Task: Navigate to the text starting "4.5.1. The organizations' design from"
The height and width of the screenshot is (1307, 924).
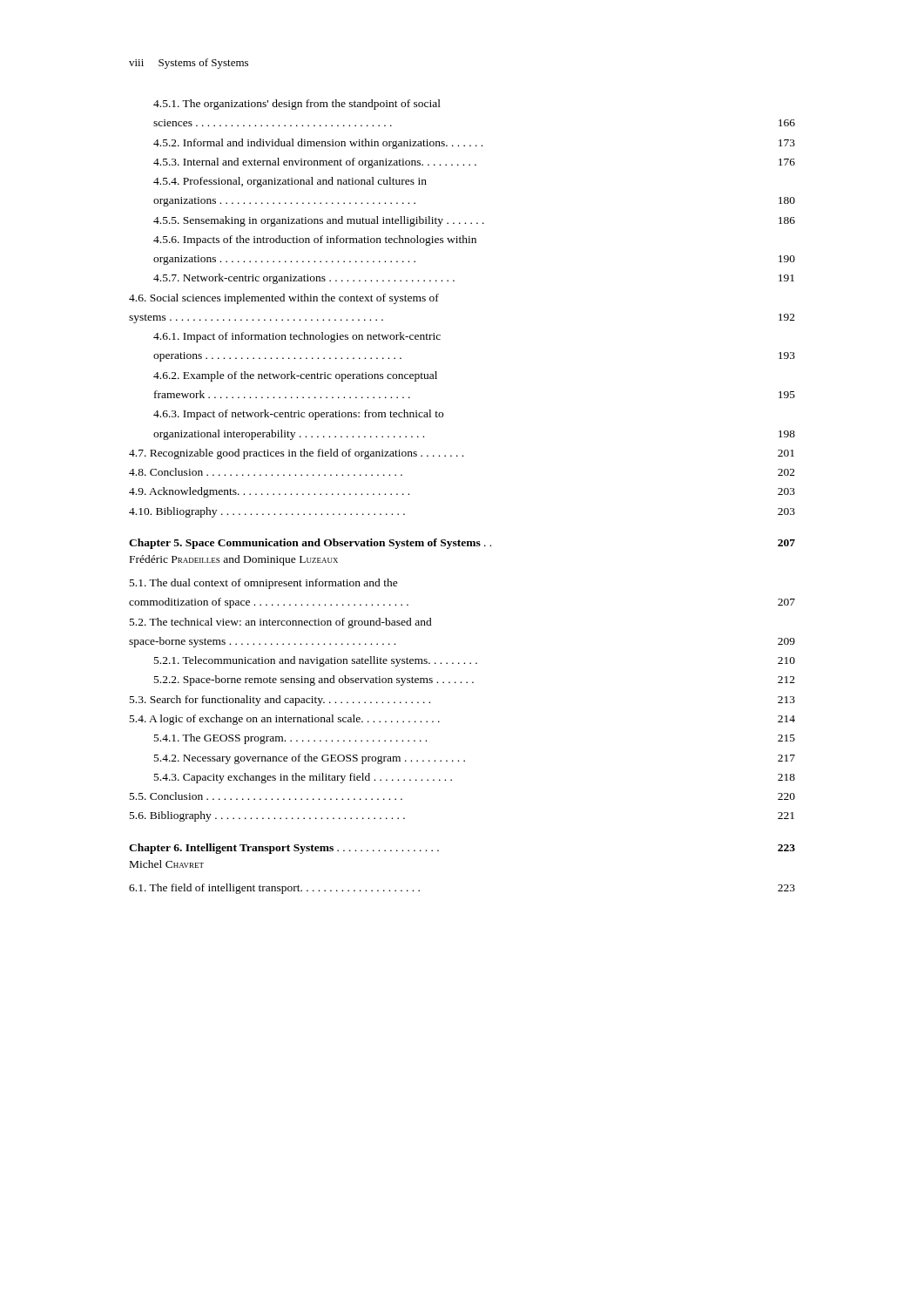Action: (297, 104)
